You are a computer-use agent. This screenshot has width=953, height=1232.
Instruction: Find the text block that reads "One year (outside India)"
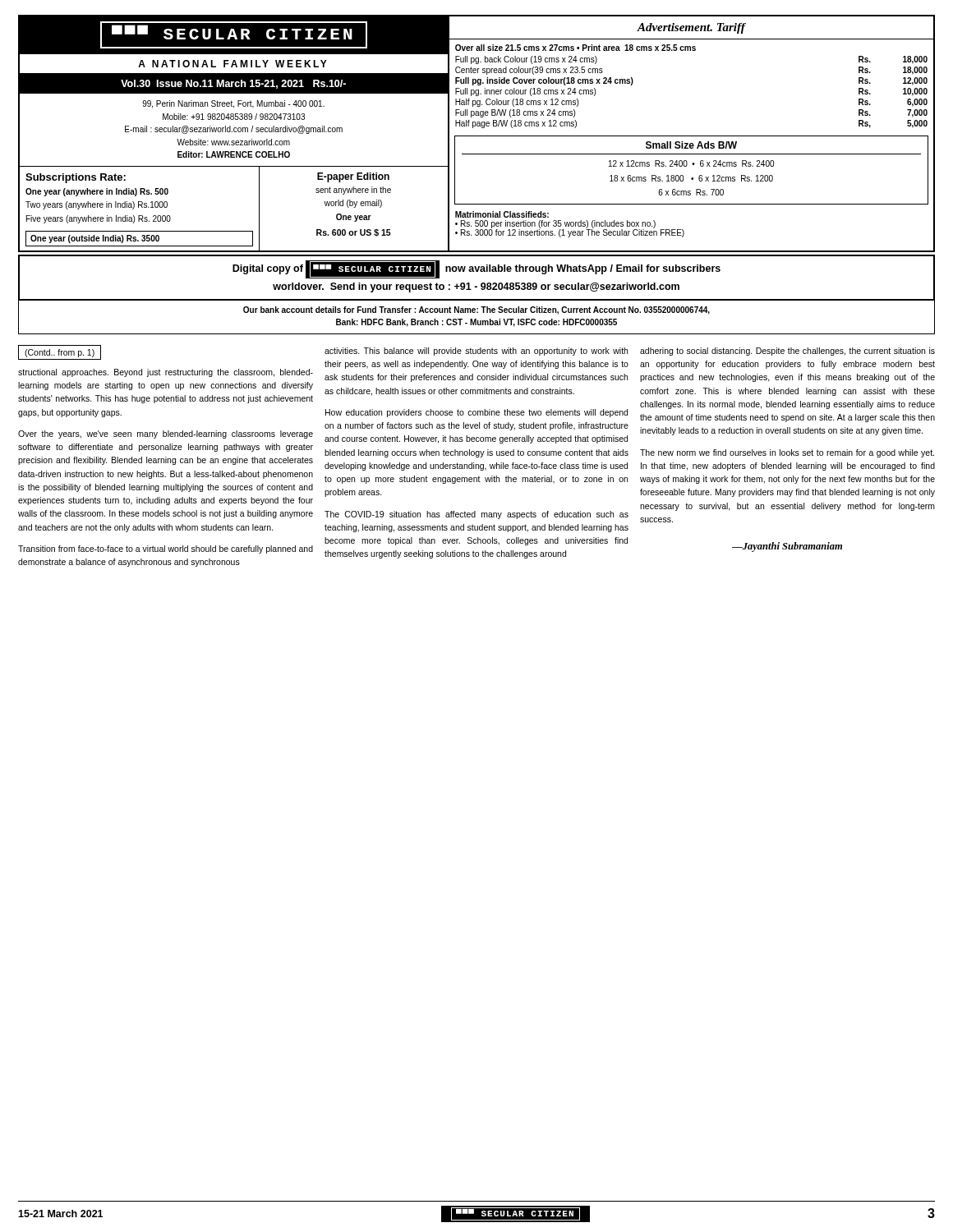(x=95, y=239)
